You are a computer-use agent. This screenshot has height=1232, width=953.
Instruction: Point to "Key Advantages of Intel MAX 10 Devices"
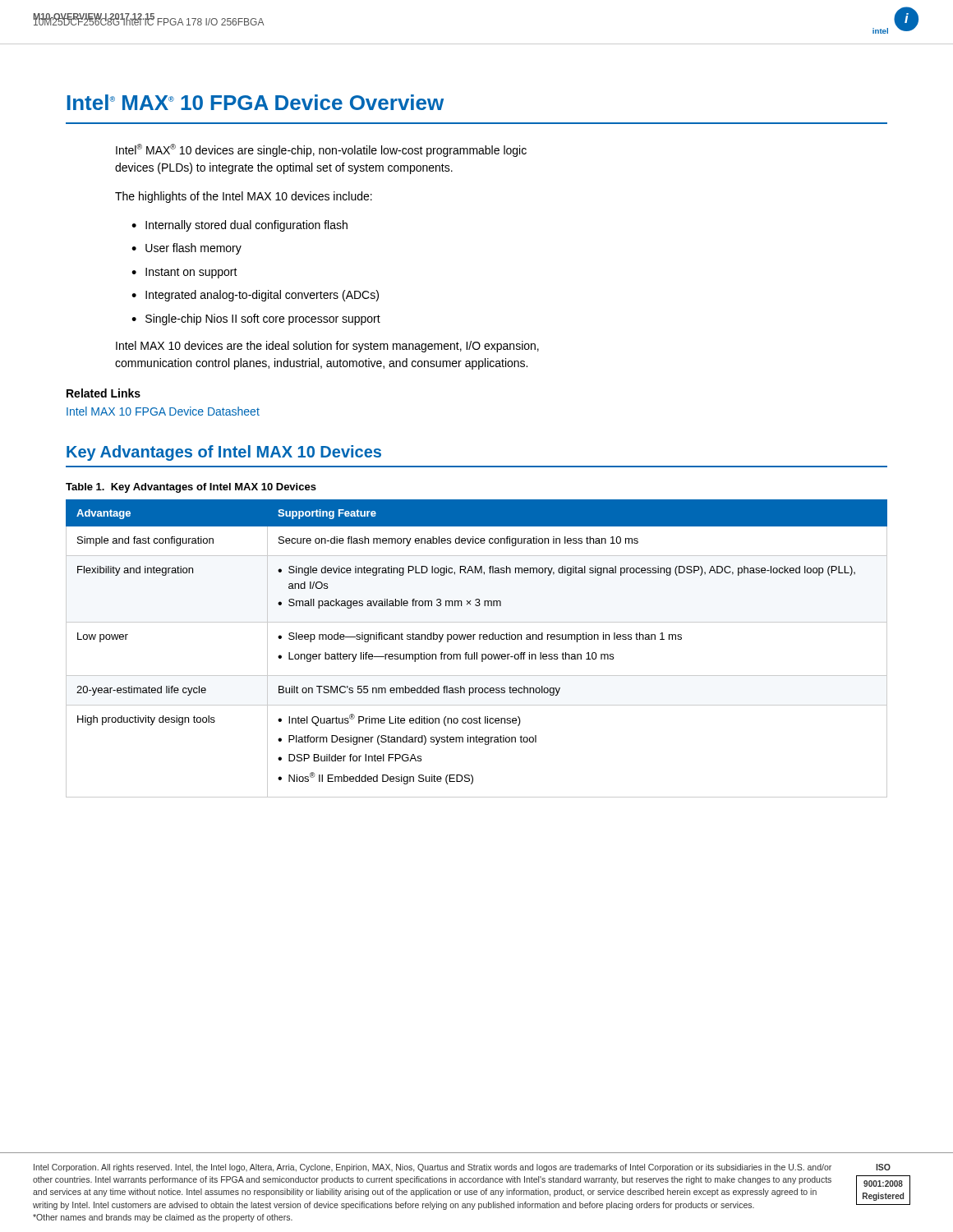tap(224, 452)
